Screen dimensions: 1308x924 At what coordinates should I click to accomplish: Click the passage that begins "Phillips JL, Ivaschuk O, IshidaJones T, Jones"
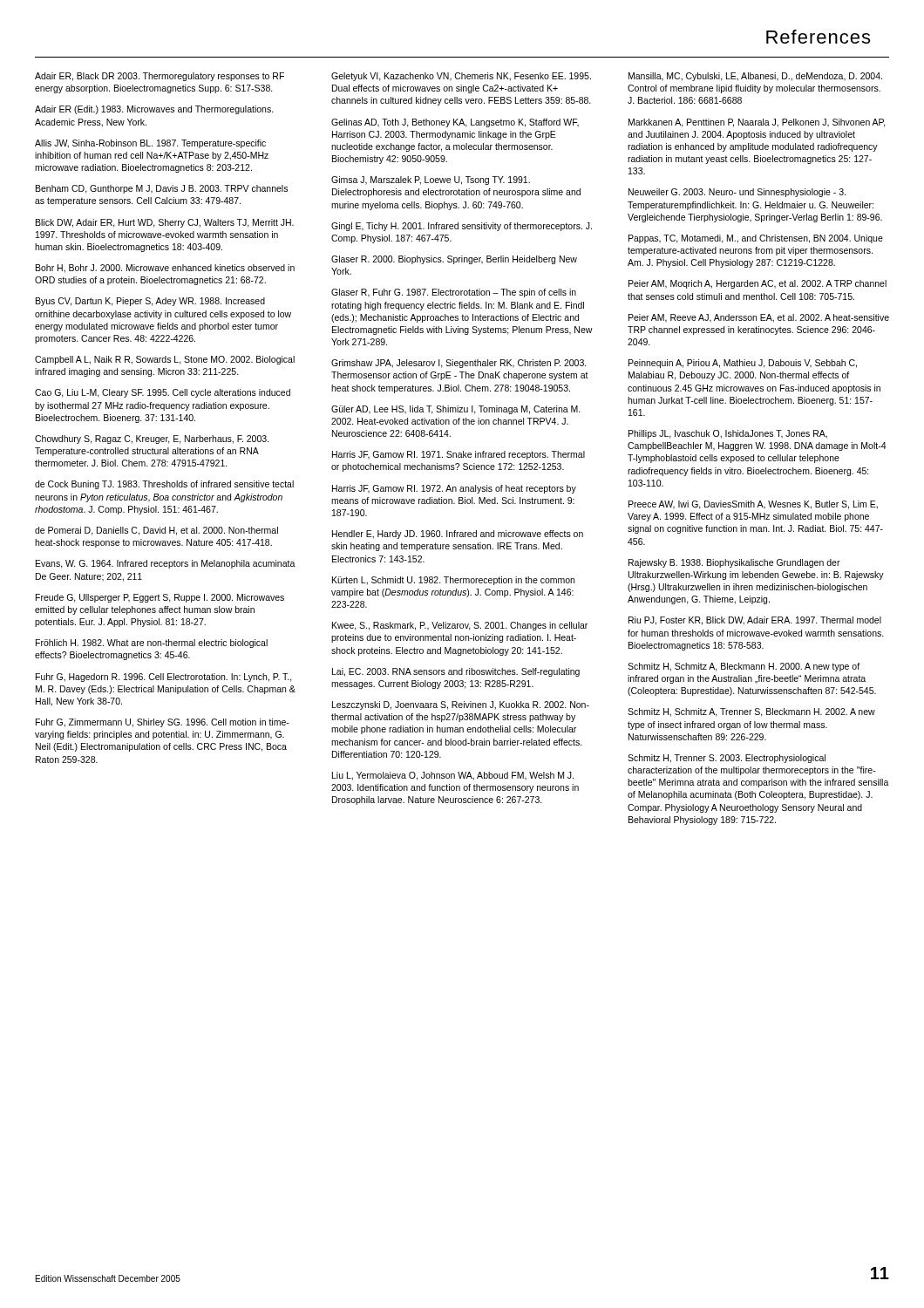[757, 458]
